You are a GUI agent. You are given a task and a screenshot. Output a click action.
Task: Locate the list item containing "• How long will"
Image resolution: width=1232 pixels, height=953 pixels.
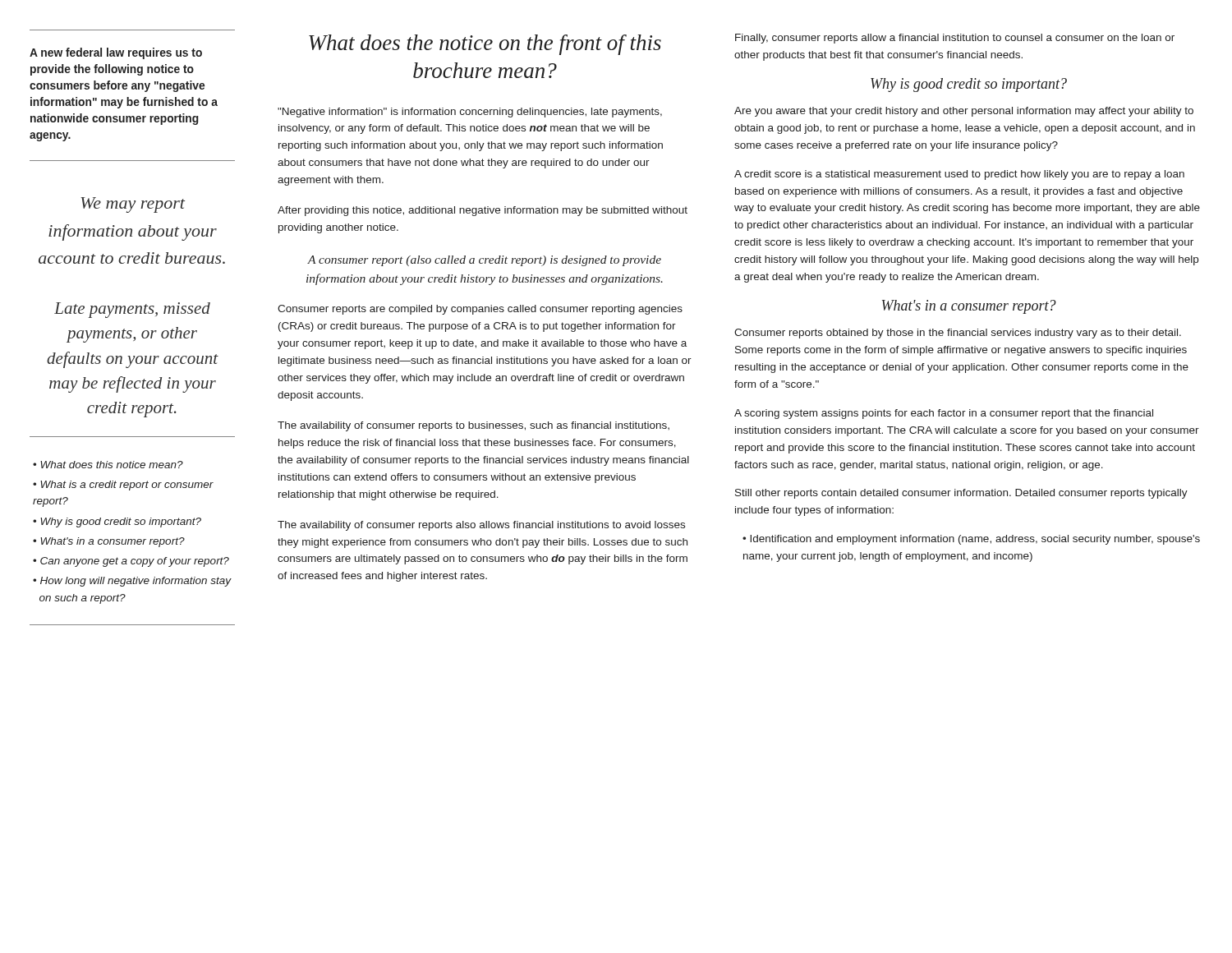[x=132, y=589]
